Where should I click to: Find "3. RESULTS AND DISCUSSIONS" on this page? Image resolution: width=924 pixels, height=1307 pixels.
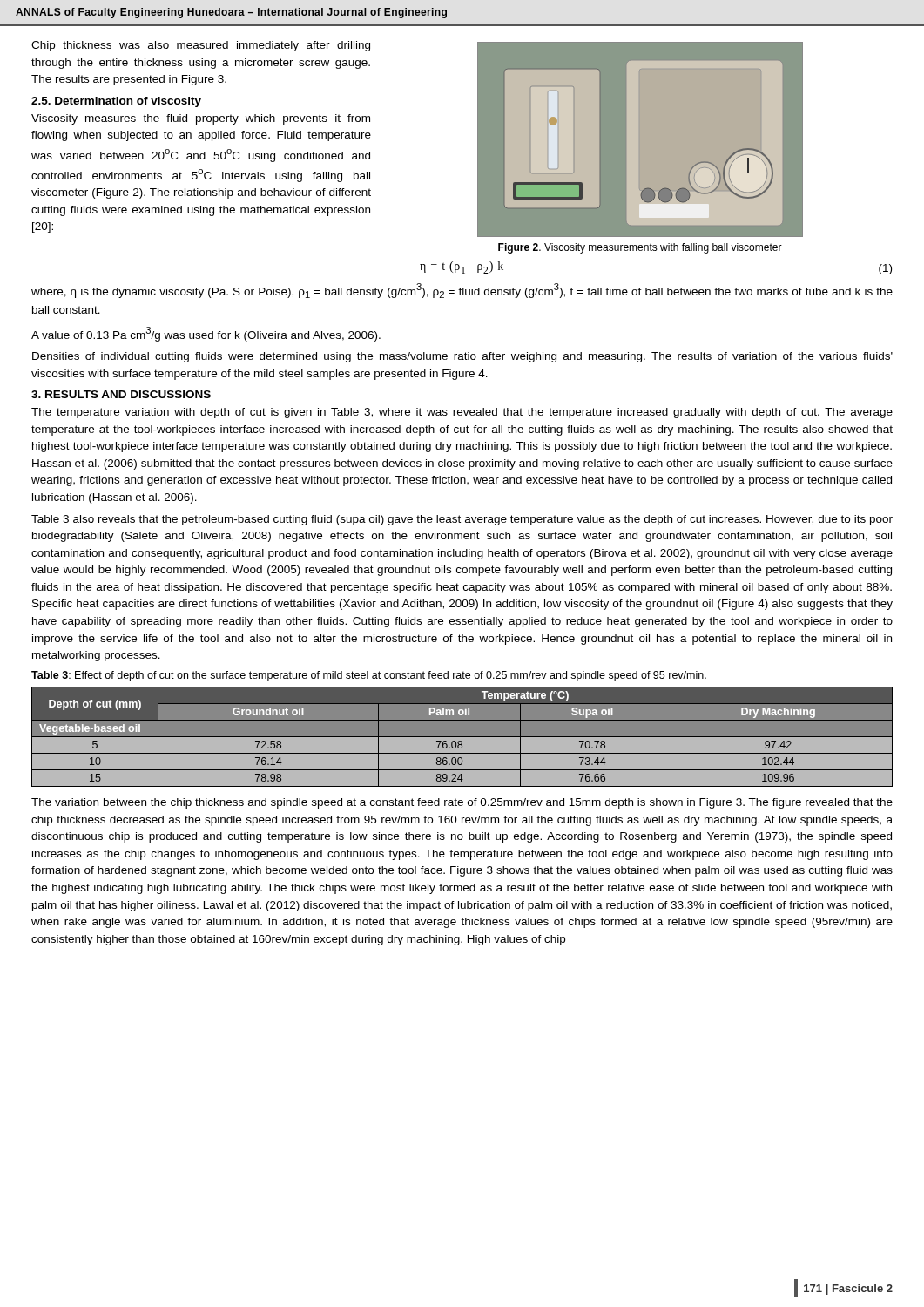pyautogui.click(x=121, y=394)
